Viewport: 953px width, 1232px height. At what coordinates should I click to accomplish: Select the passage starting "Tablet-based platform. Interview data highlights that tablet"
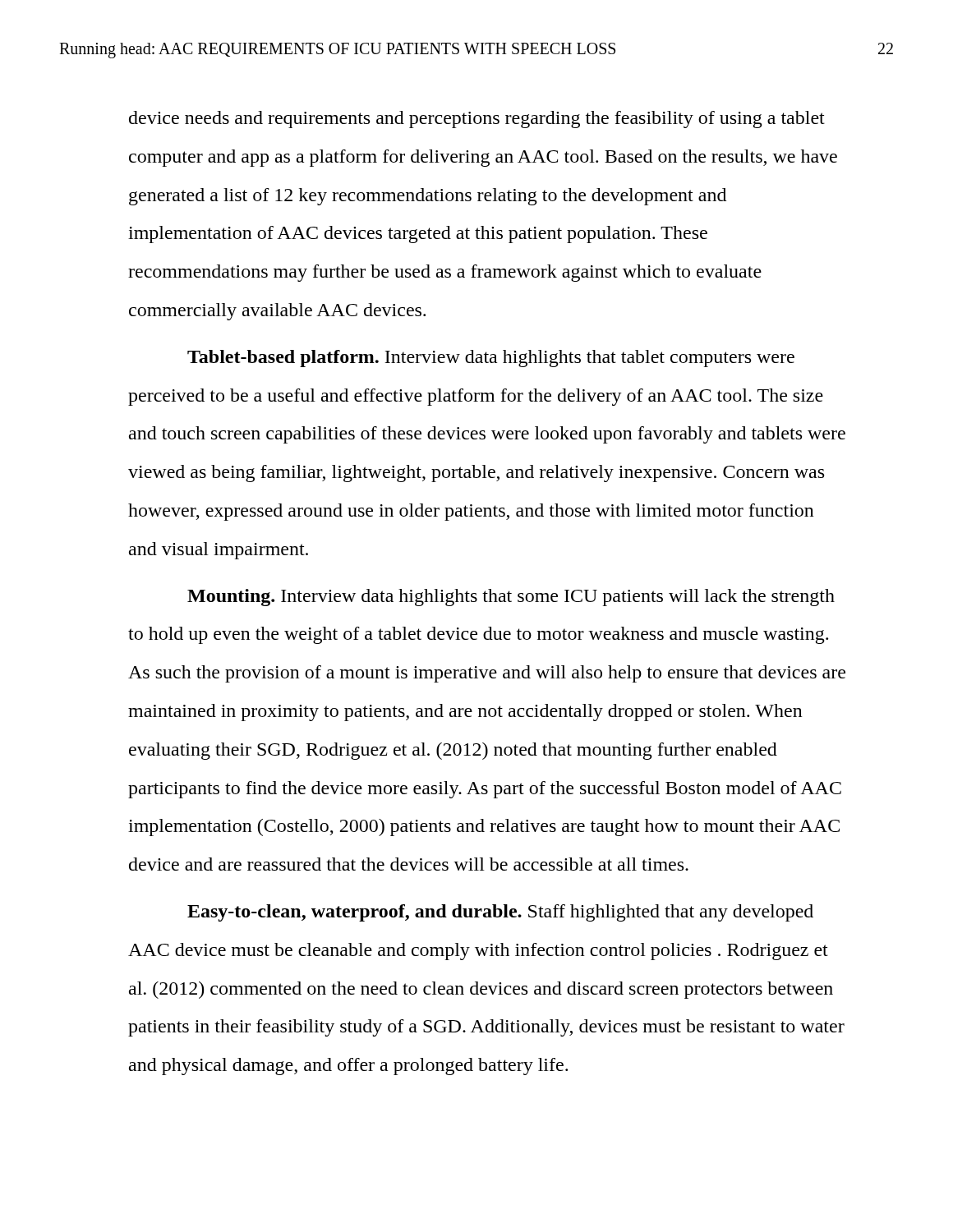click(x=491, y=359)
